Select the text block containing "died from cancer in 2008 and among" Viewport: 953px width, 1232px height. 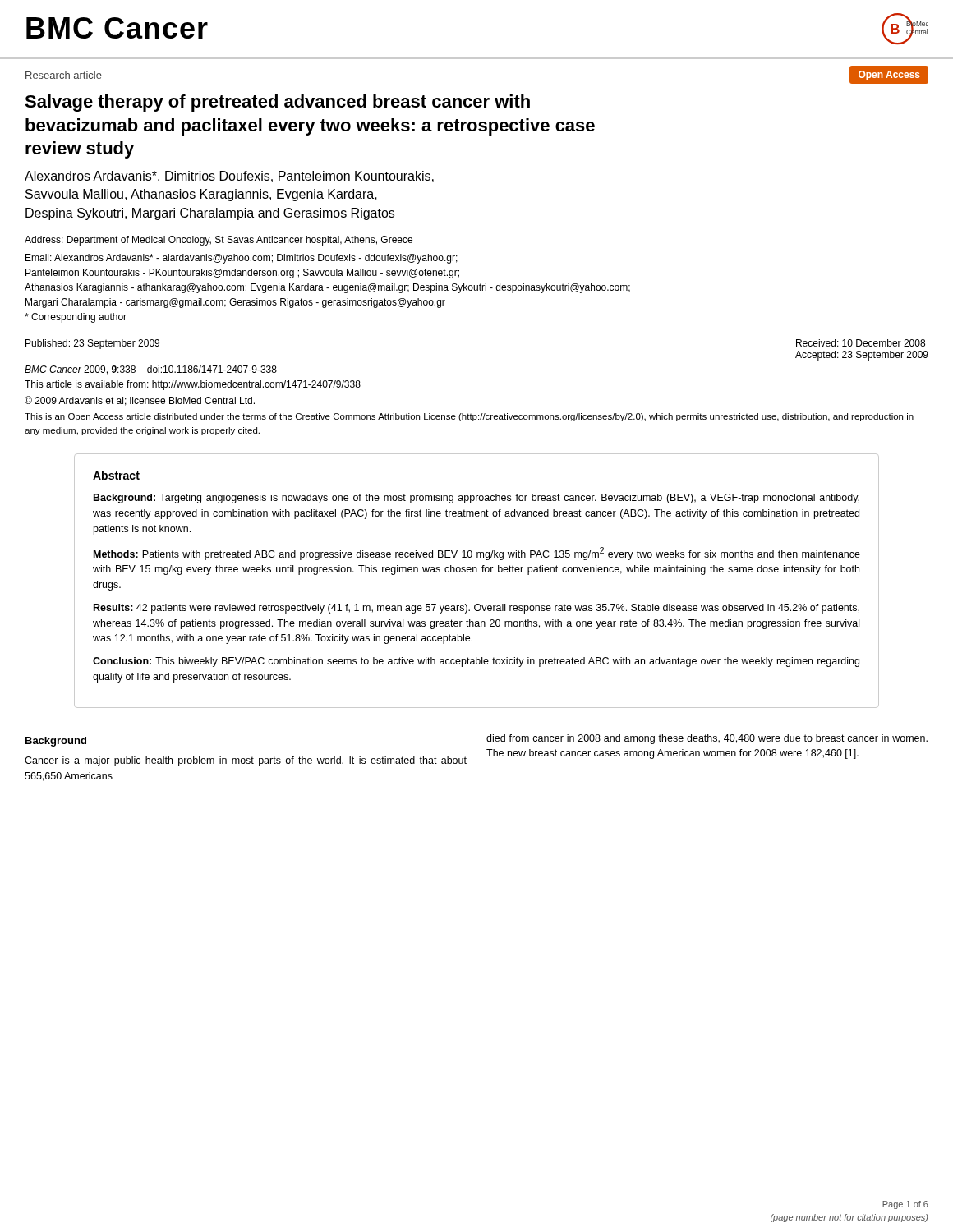tap(707, 746)
